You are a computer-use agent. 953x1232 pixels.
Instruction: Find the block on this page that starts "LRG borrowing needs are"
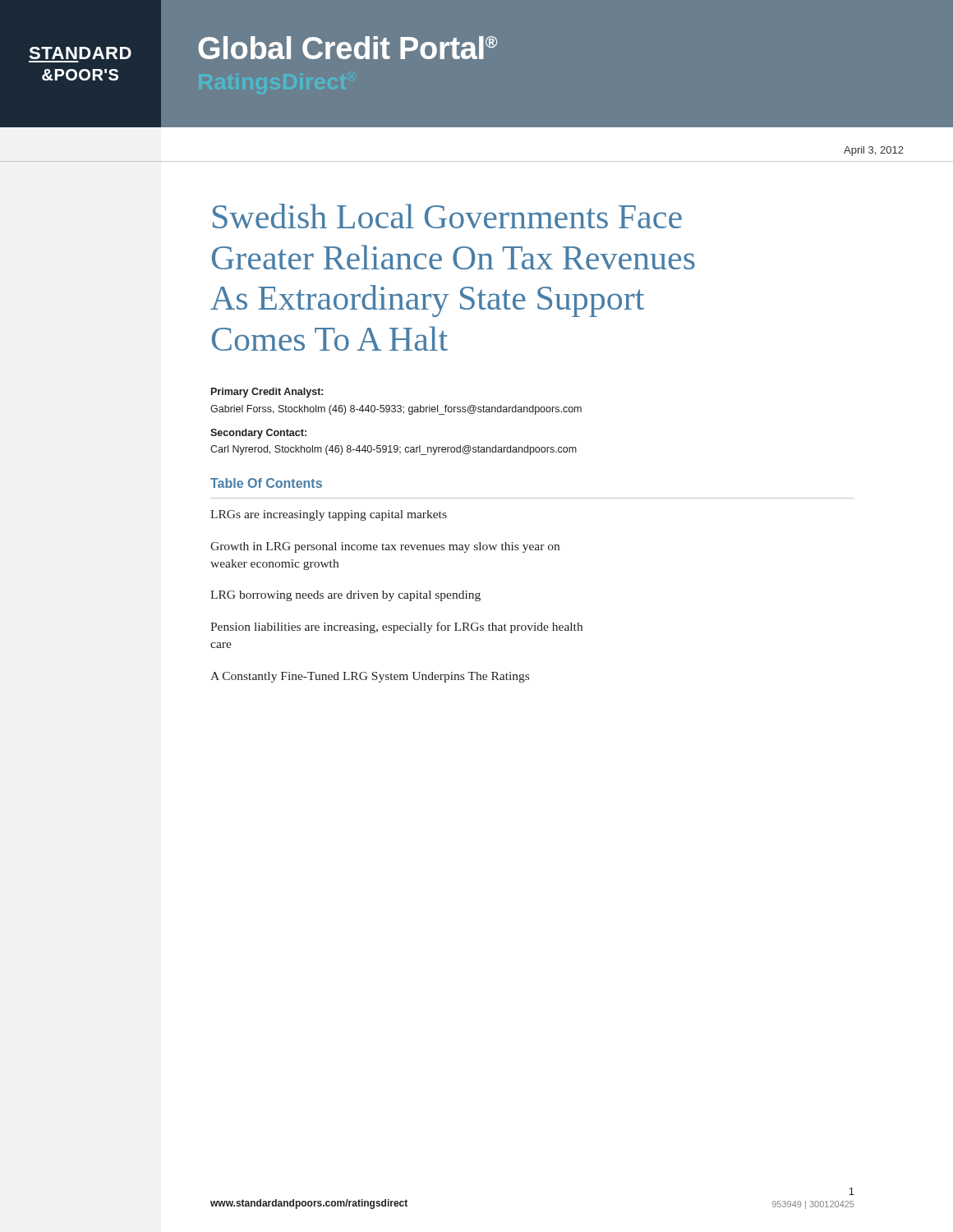346,595
